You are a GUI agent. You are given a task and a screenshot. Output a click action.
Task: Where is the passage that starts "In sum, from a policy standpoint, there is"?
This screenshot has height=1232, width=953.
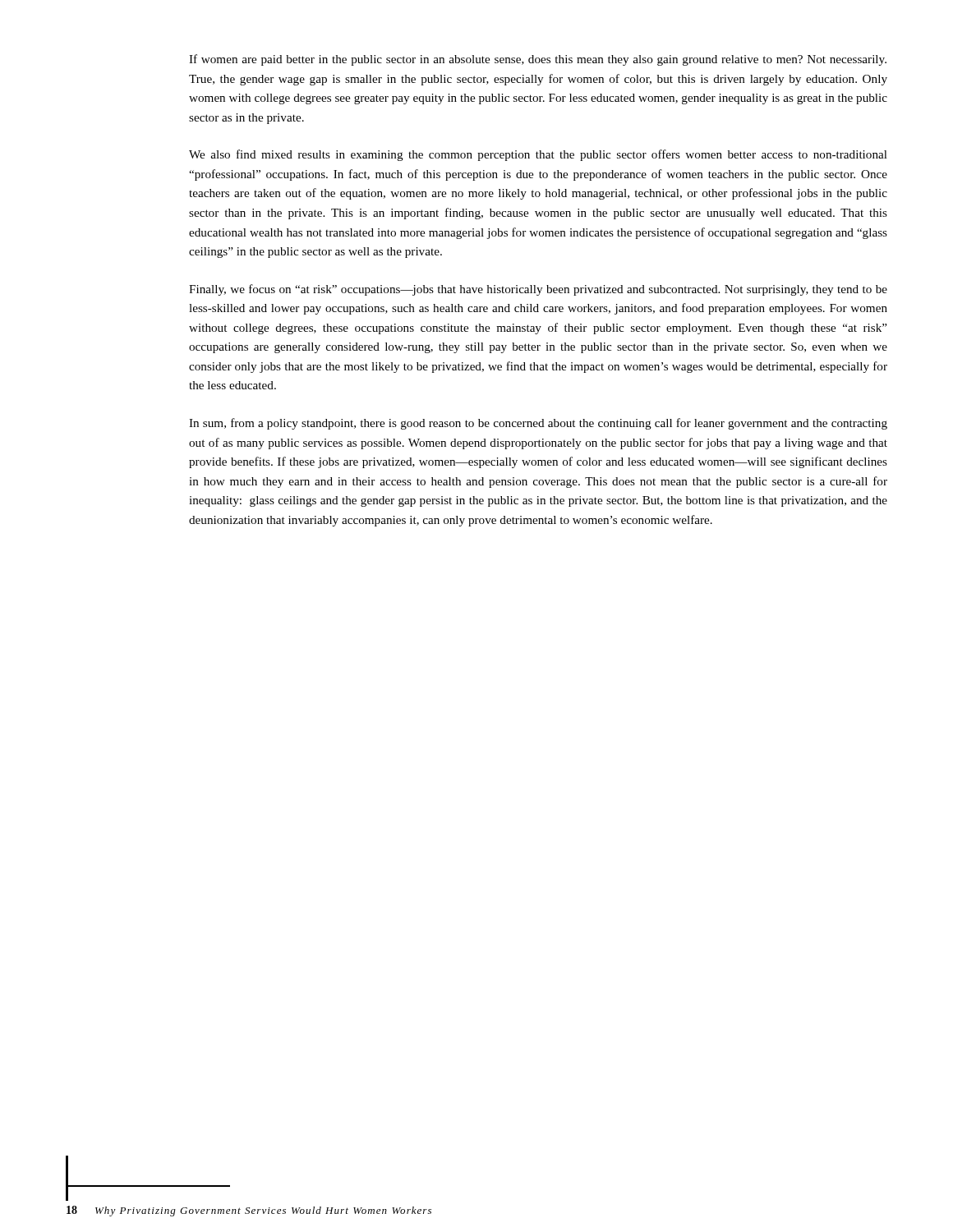pyautogui.click(x=538, y=471)
